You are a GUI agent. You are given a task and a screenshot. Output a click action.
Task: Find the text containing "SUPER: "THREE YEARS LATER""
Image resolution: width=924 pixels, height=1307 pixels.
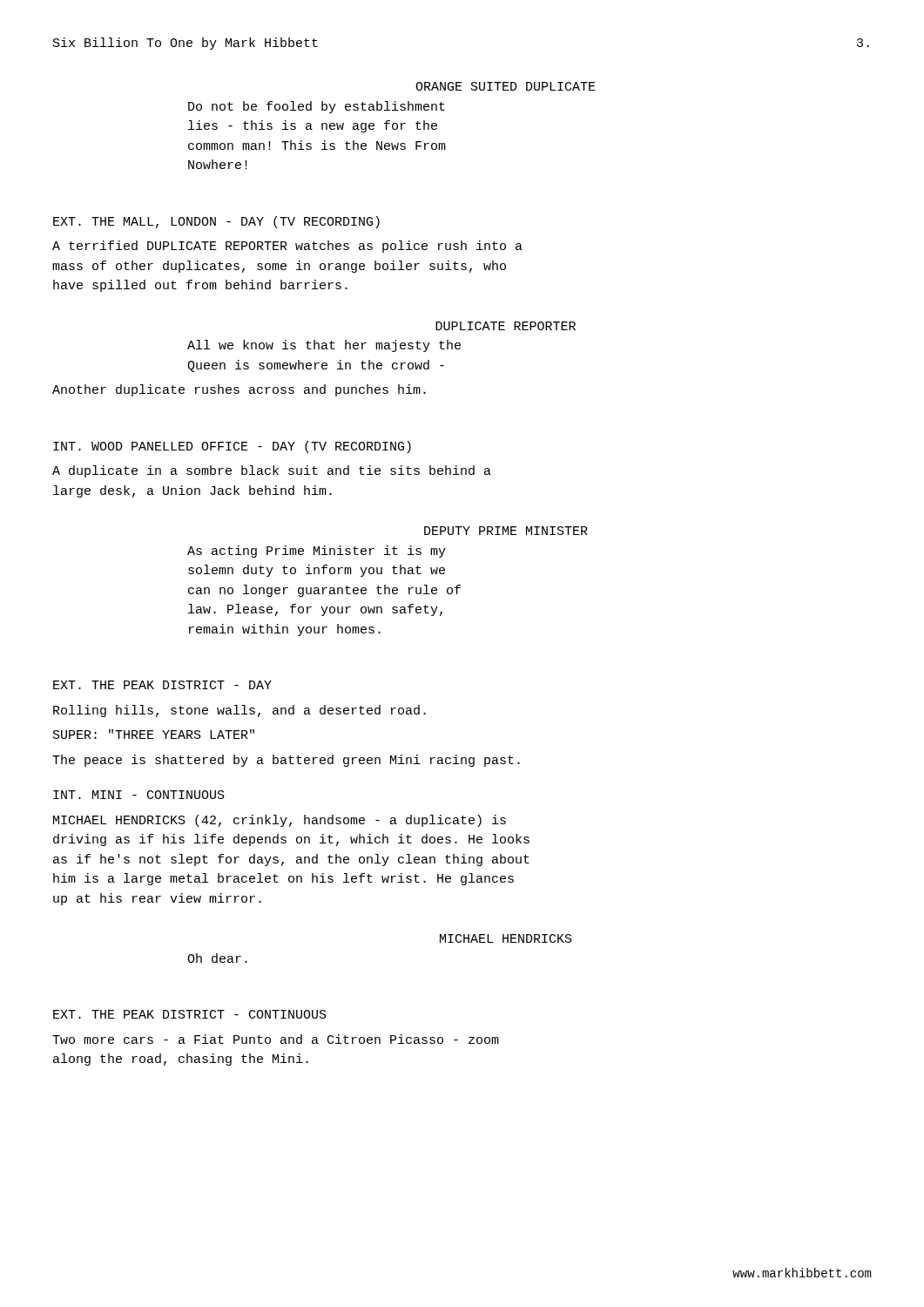[x=154, y=736]
